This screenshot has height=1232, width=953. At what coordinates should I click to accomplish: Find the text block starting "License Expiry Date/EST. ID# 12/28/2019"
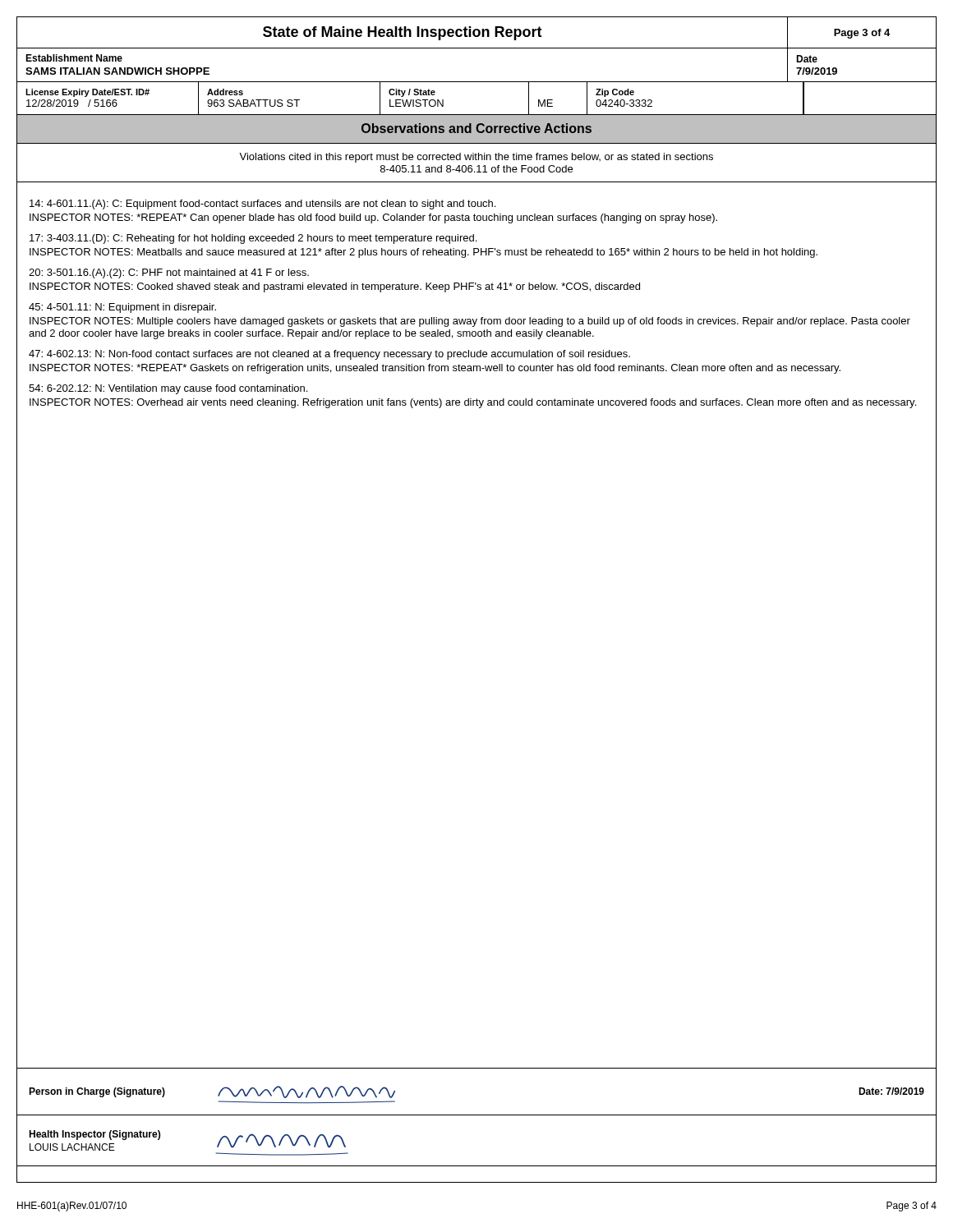pyautogui.click(x=476, y=98)
